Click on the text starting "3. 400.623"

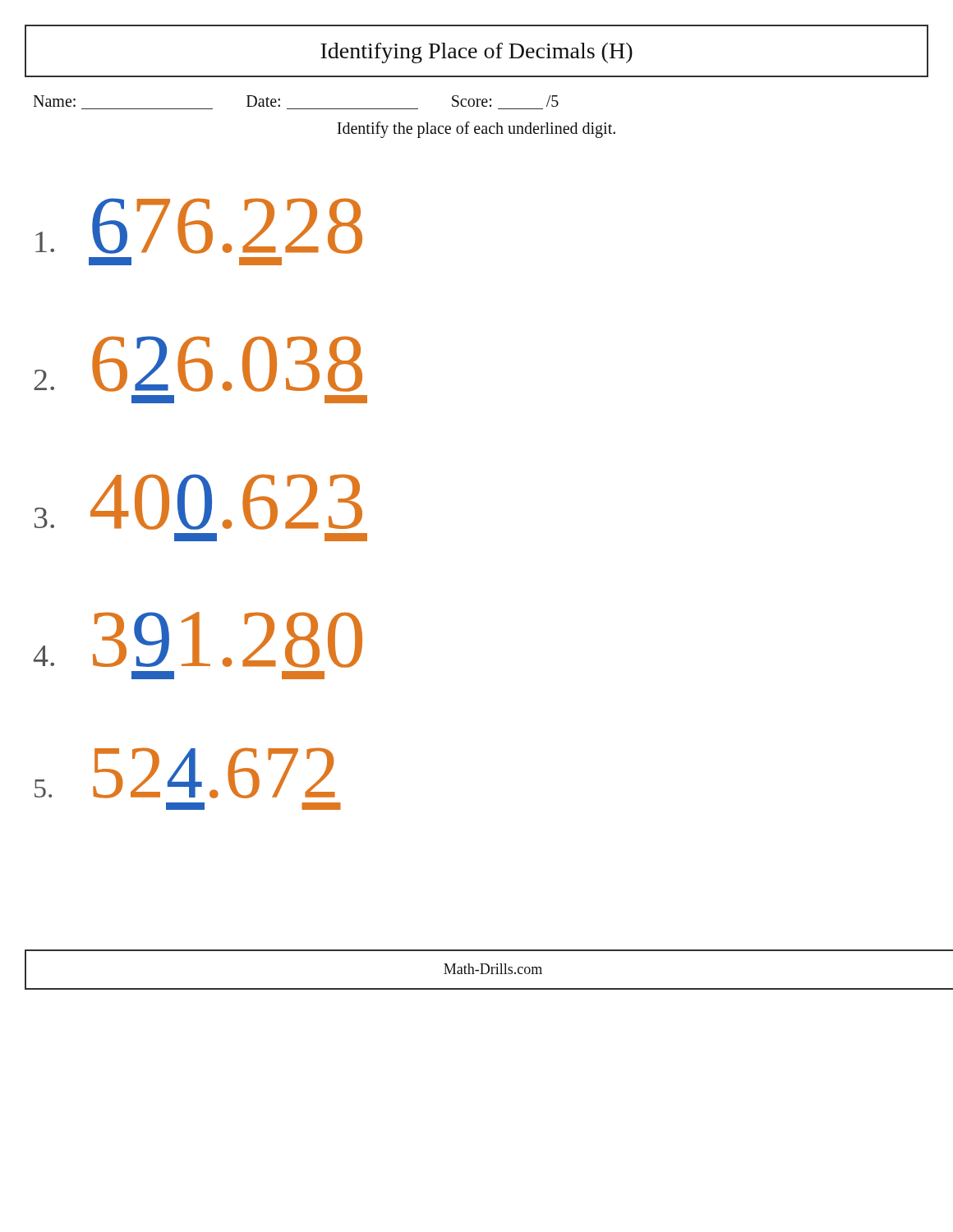(x=200, y=501)
